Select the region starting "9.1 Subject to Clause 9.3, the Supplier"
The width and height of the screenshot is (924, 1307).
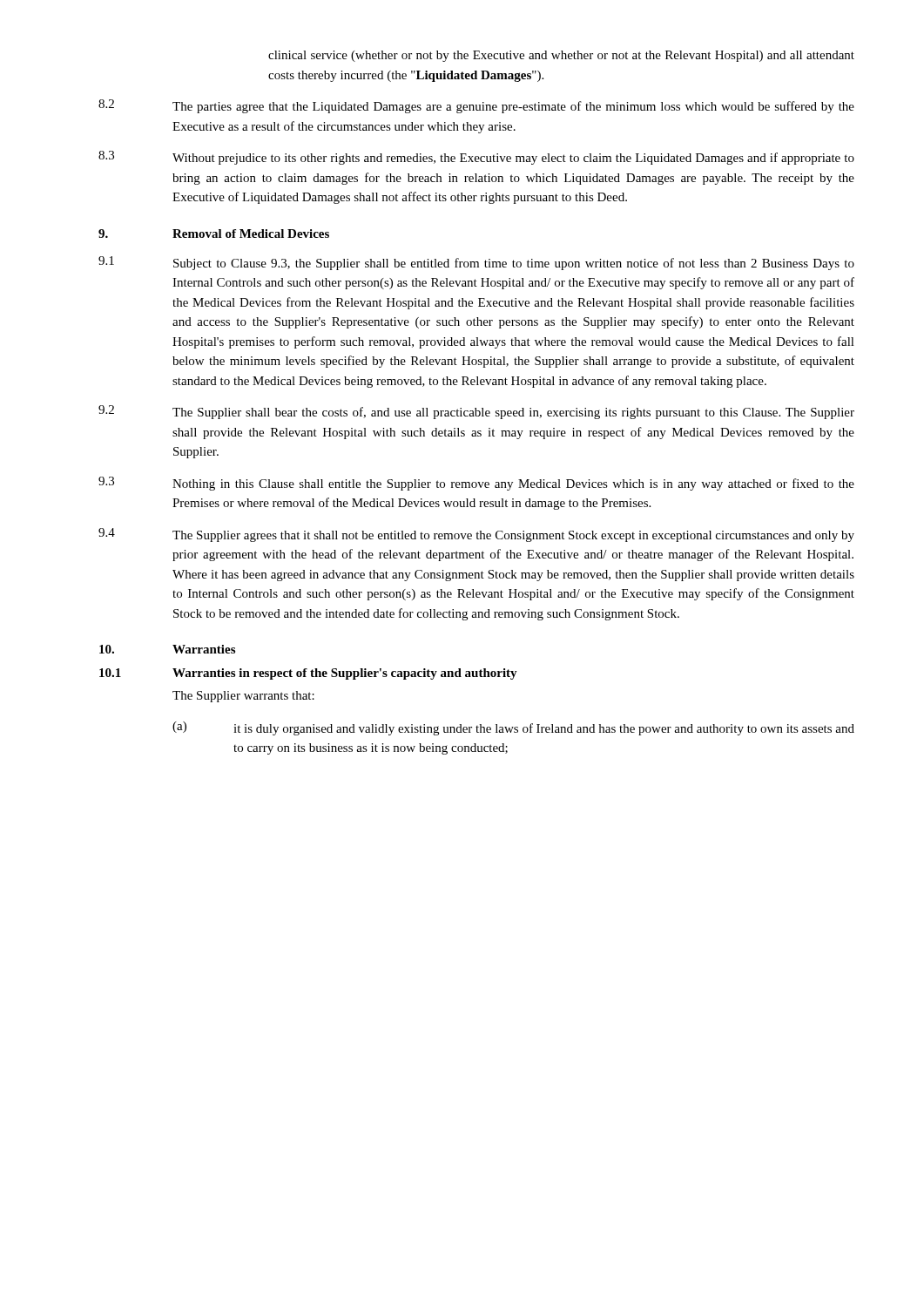pyautogui.click(x=476, y=322)
